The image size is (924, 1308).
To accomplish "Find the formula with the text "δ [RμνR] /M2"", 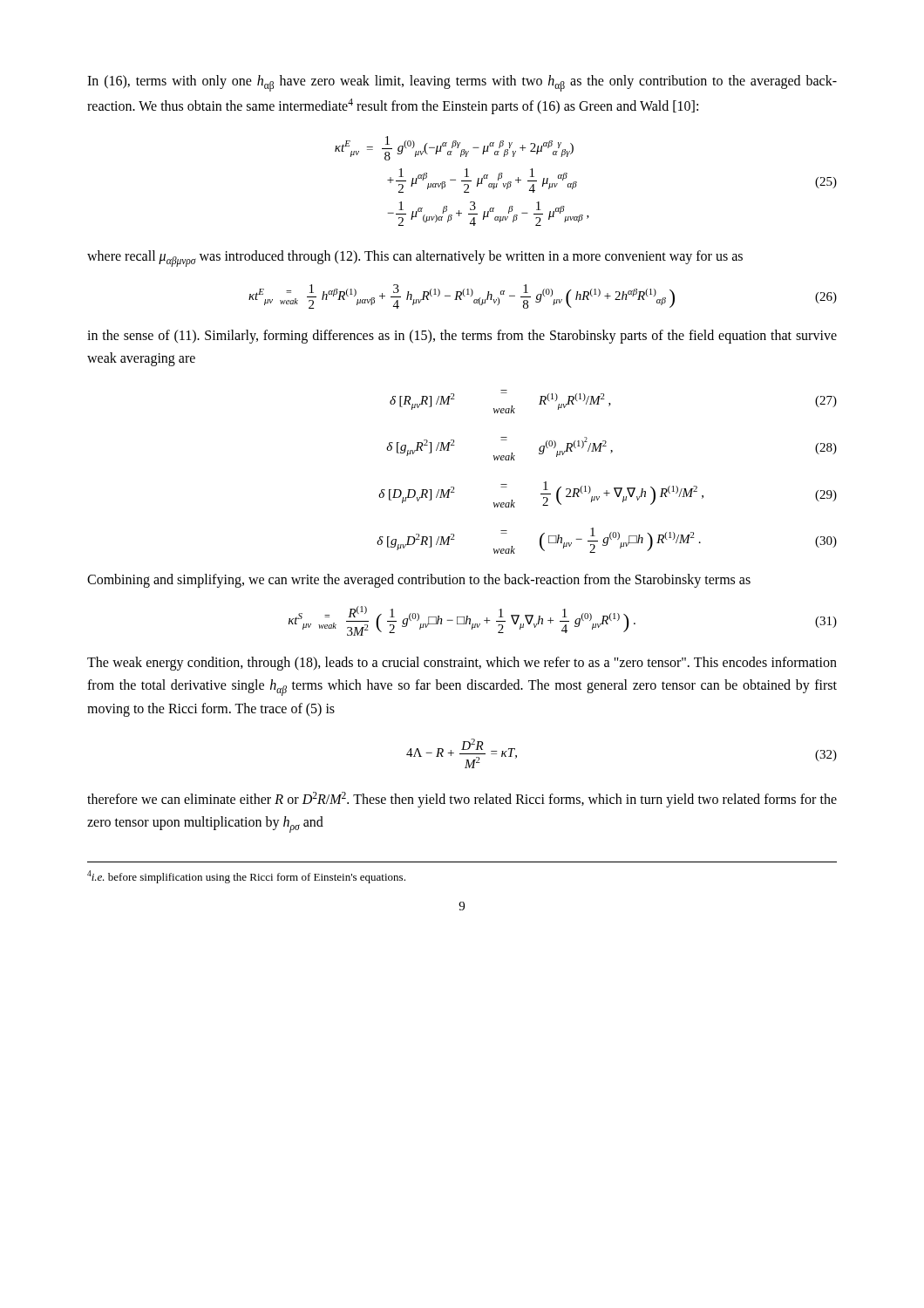I will (462, 400).
